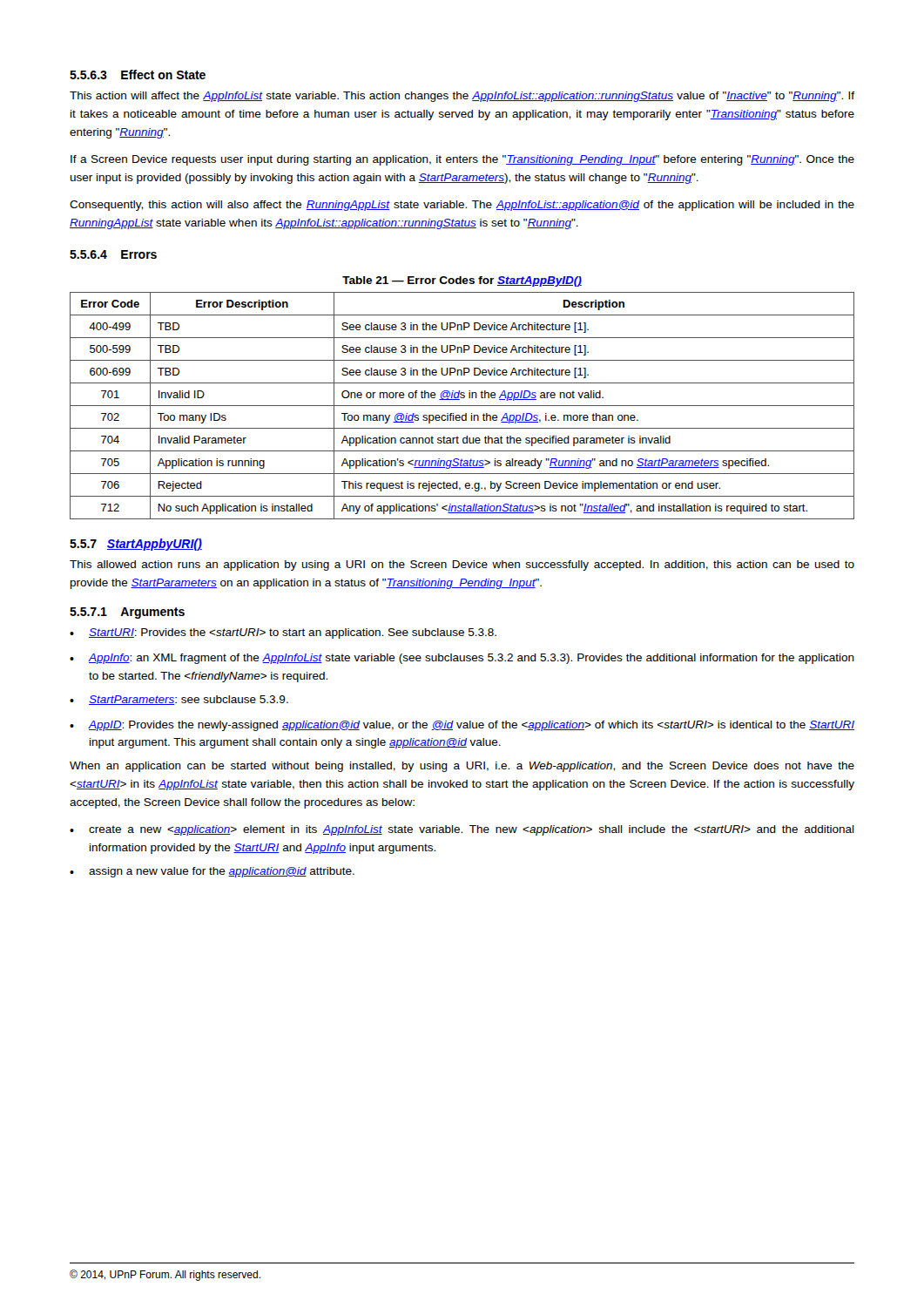Navigate to the passage starting "When an application can"
This screenshot has height=1307, width=924.
coord(462,784)
